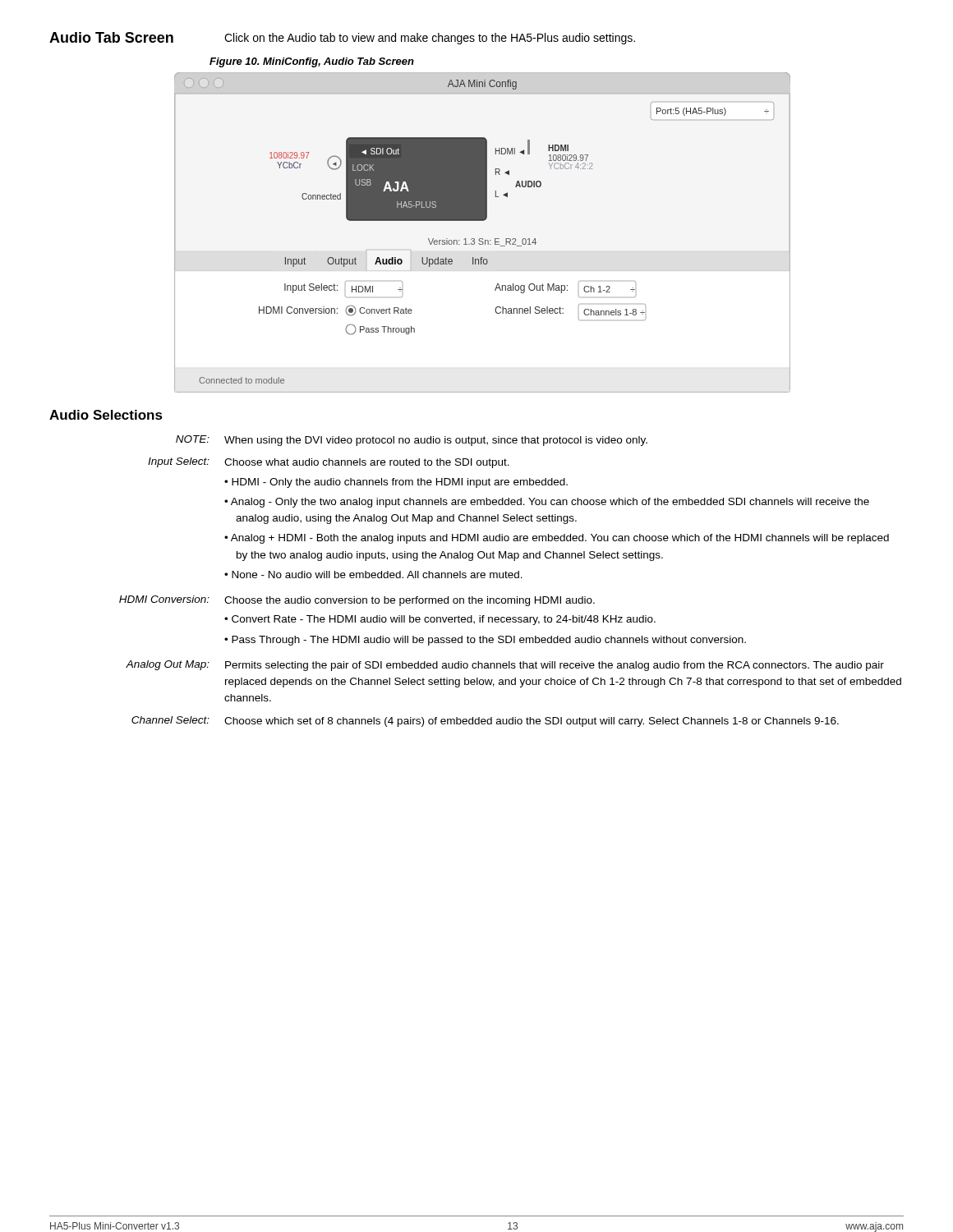Locate the text "Audio Selections"
Viewport: 953px width, 1232px height.
[106, 415]
